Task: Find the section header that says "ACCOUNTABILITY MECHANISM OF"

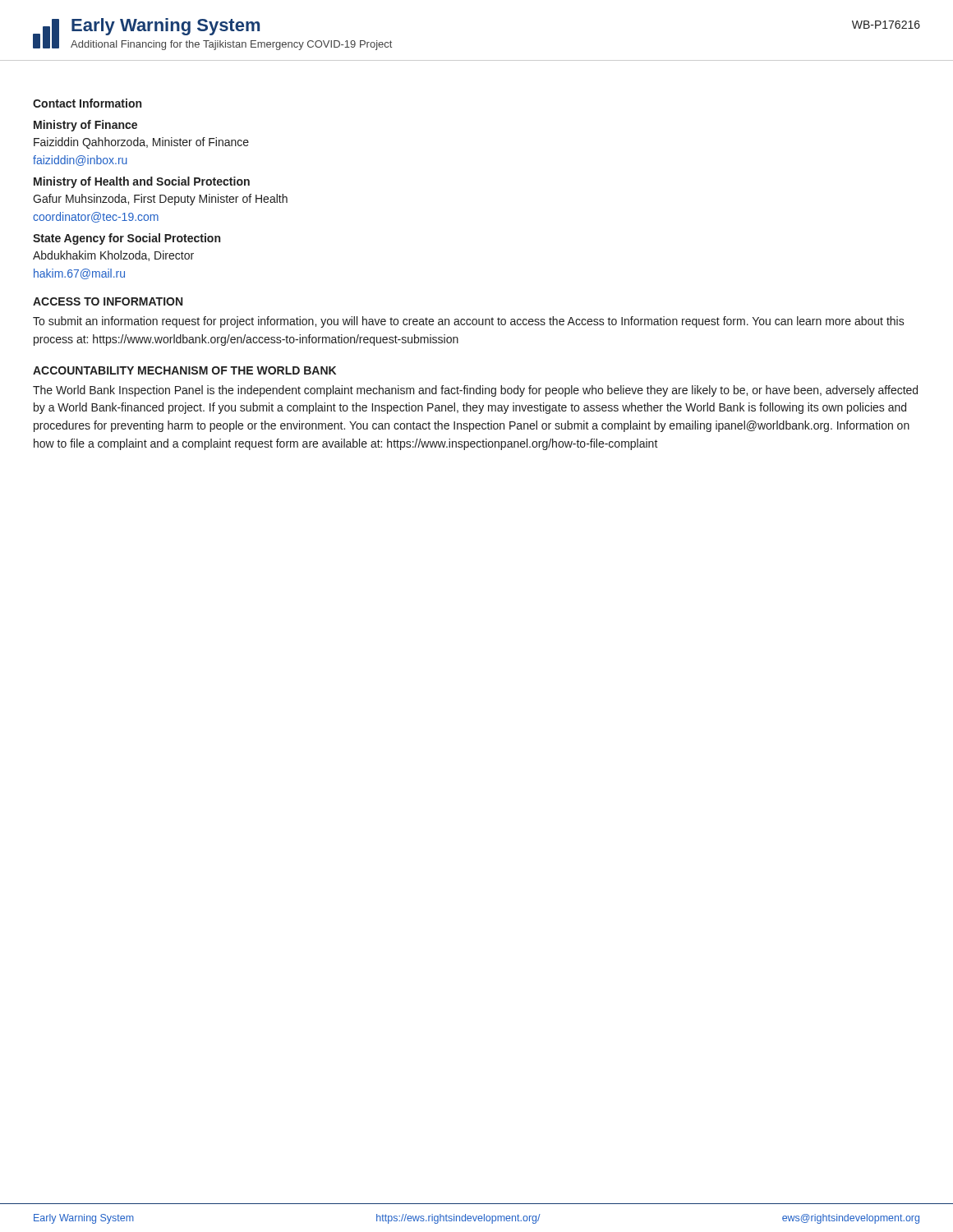Action: [185, 370]
